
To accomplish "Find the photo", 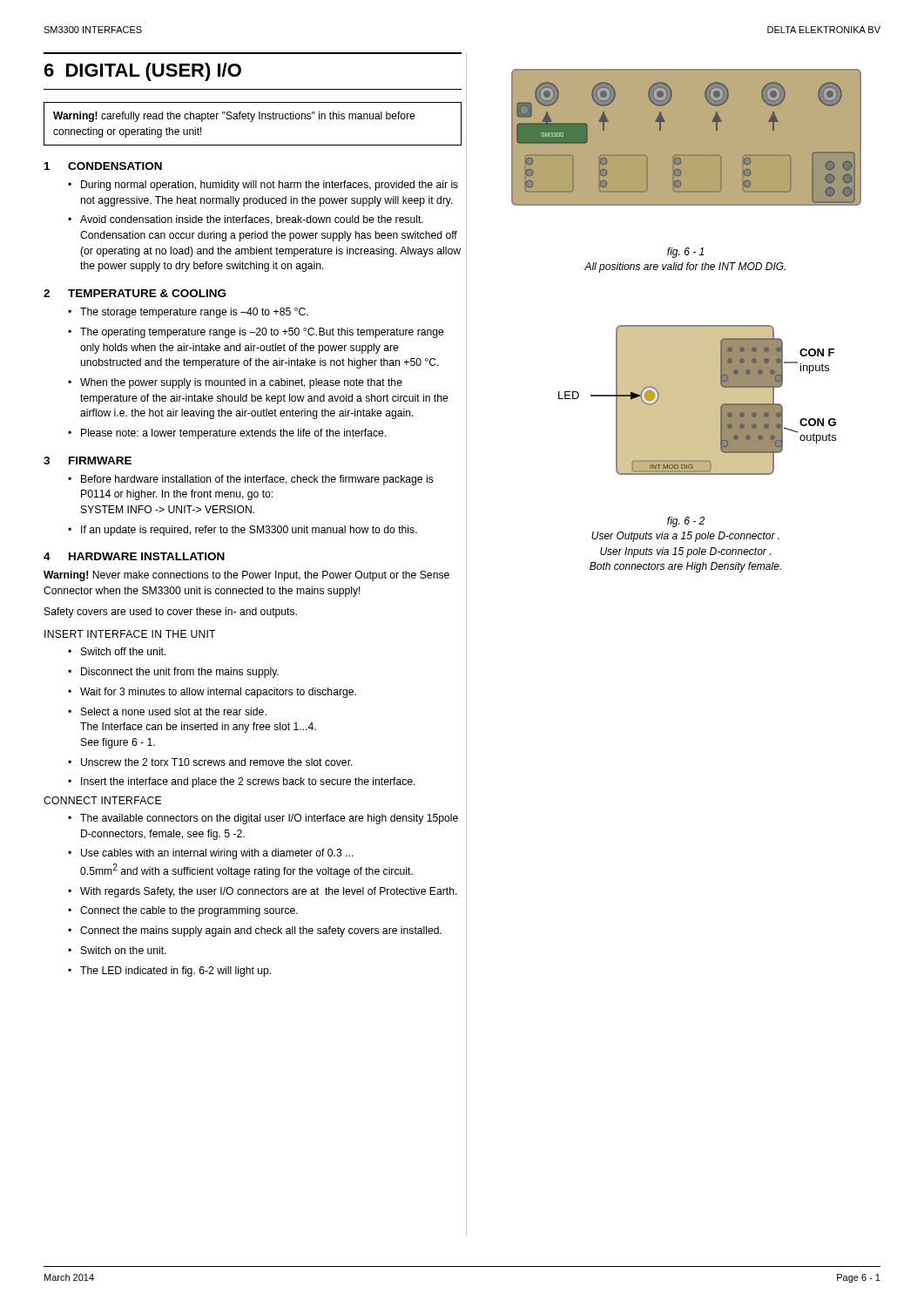I will (x=686, y=146).
